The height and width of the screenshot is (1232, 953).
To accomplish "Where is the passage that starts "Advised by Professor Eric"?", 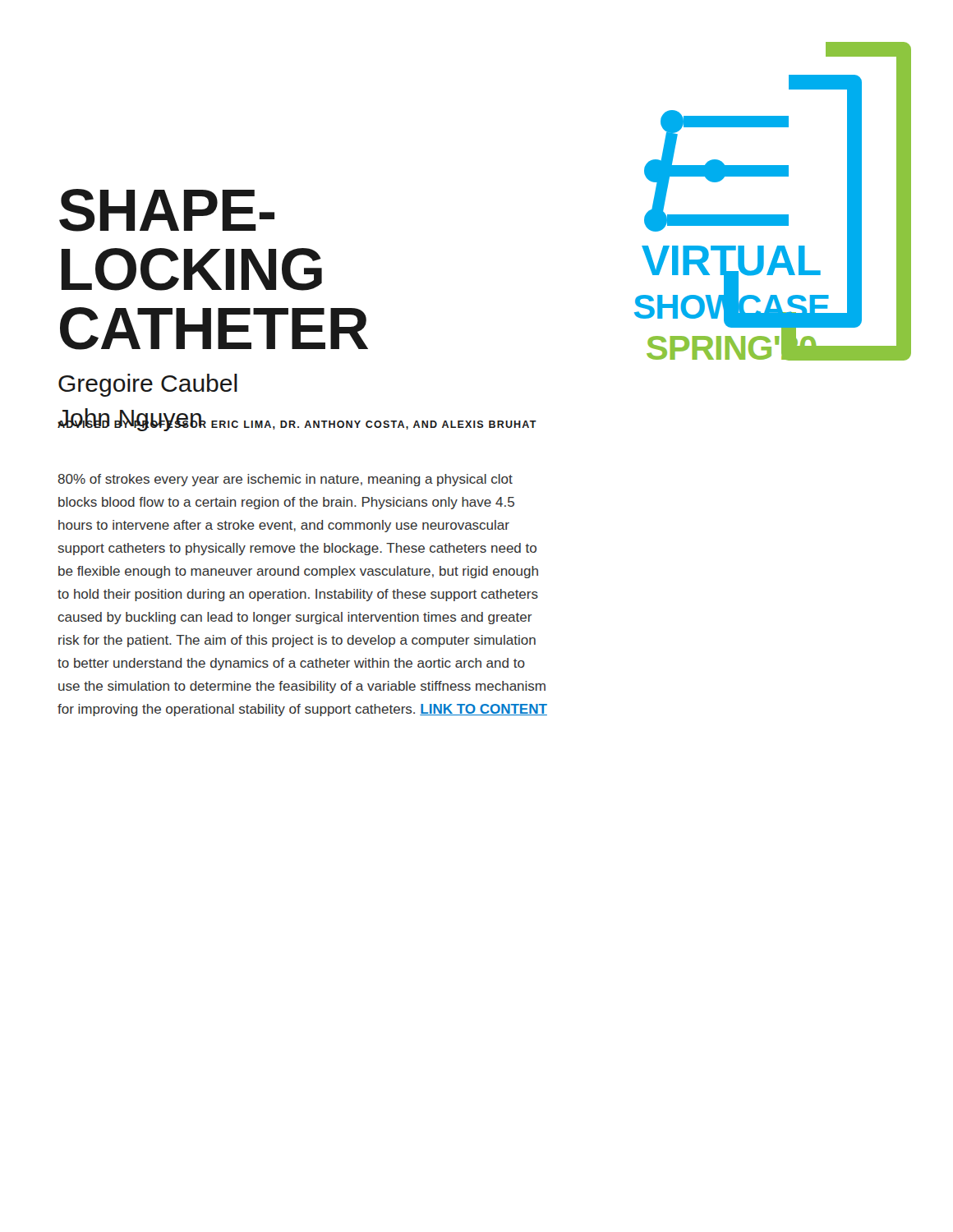I will click(x=297, y=425).
